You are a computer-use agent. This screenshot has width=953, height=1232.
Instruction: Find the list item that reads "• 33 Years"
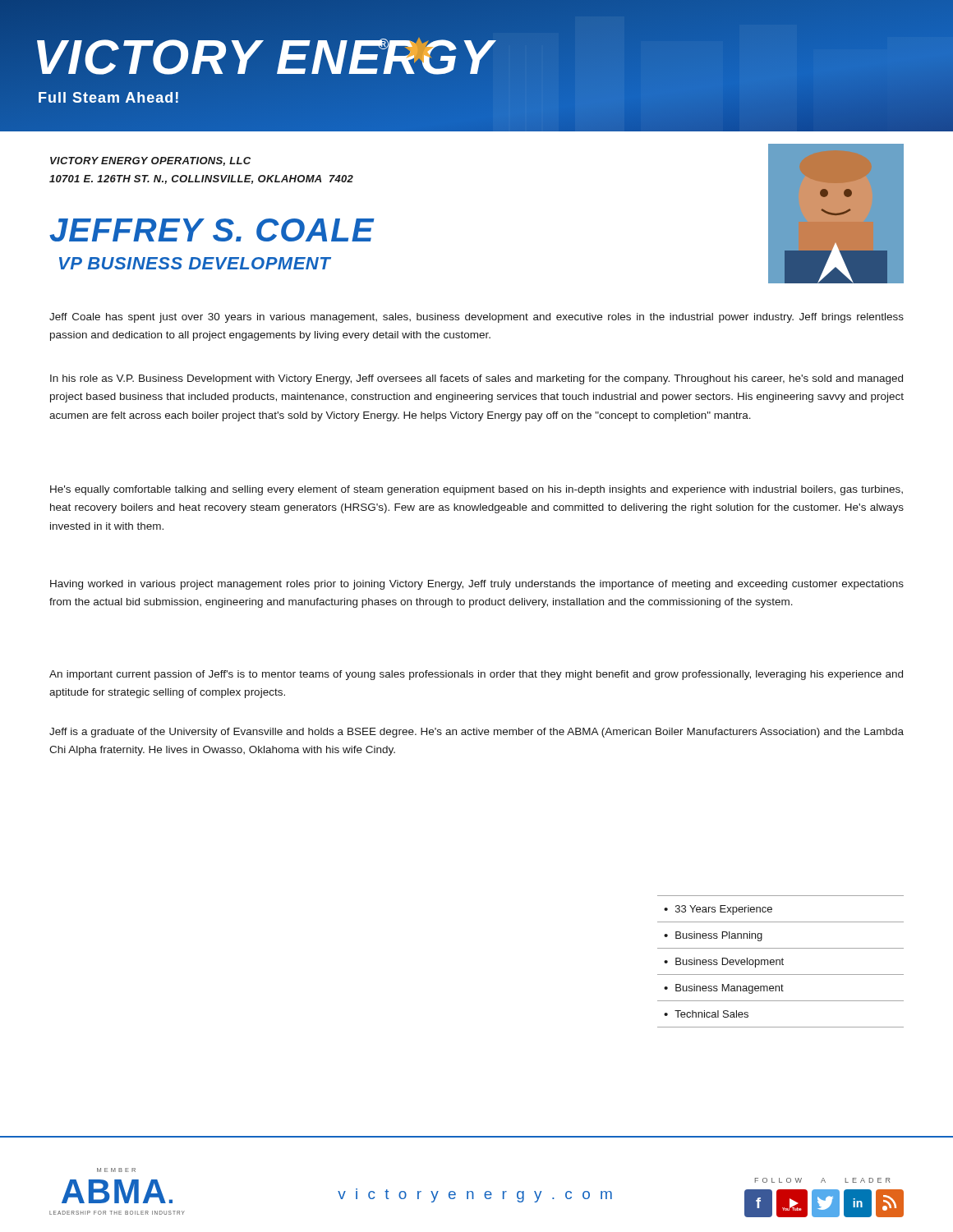718,909
